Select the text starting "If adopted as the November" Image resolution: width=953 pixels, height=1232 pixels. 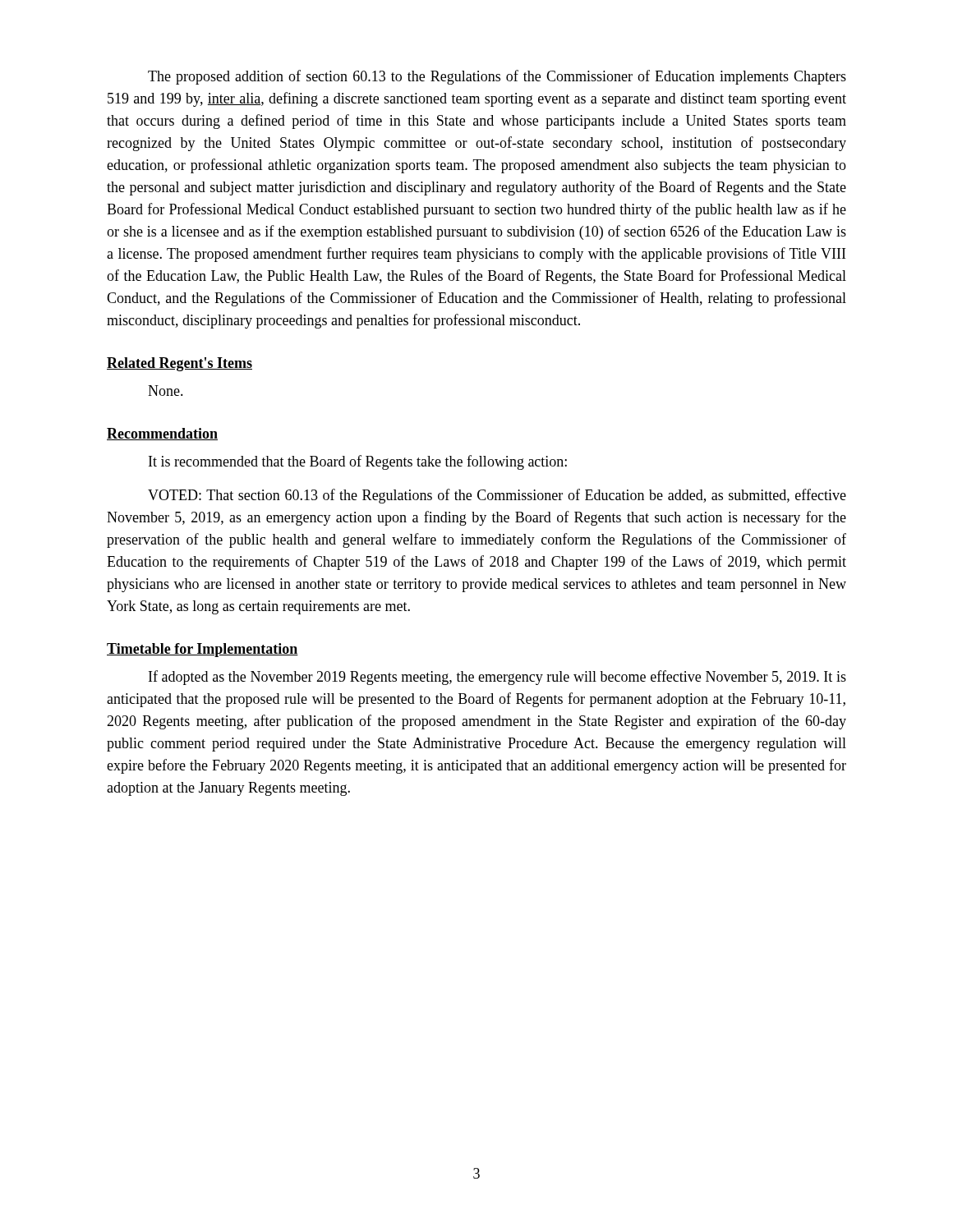[x=476, y=732]
